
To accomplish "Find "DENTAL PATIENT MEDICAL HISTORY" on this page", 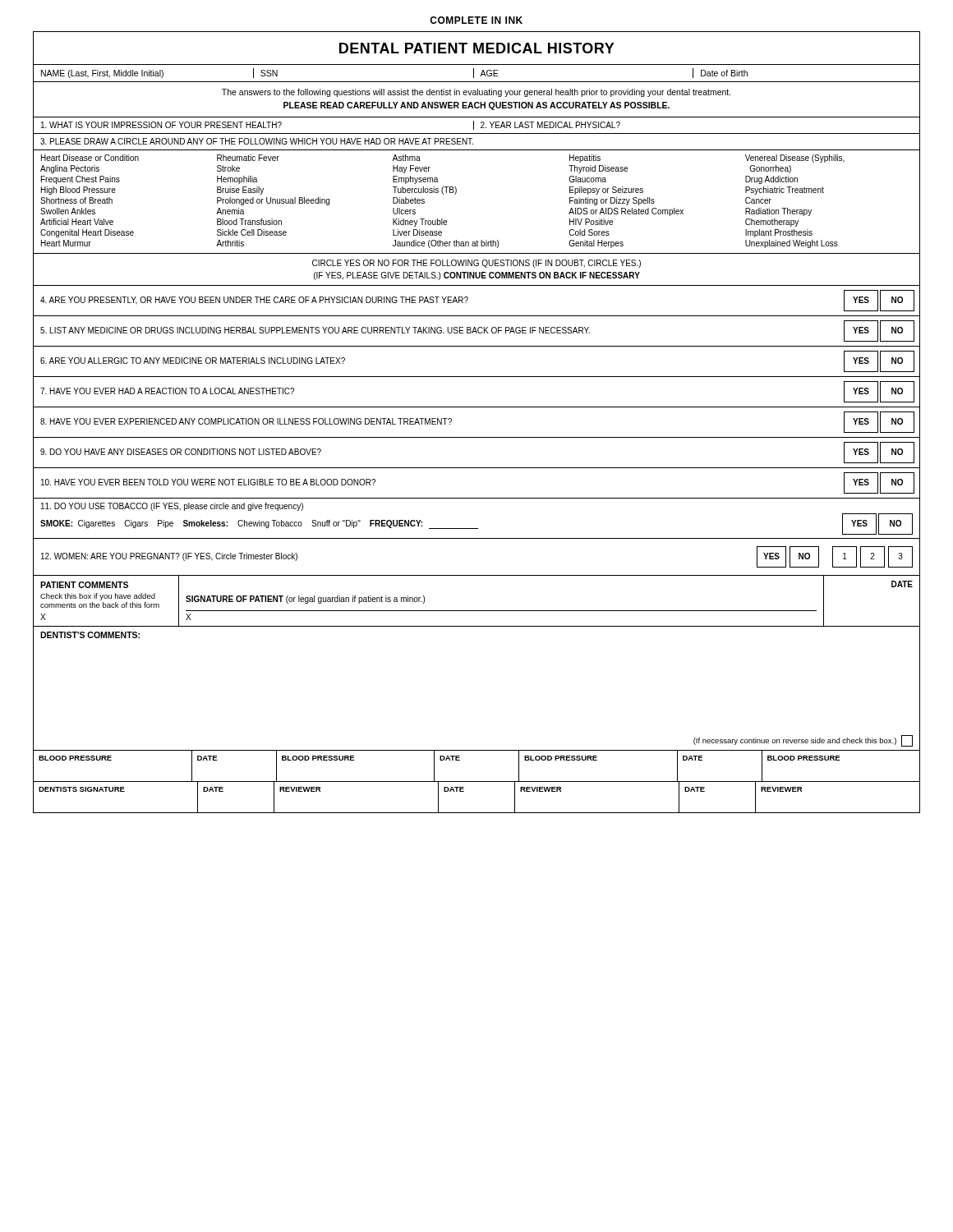I will point(476,49).
